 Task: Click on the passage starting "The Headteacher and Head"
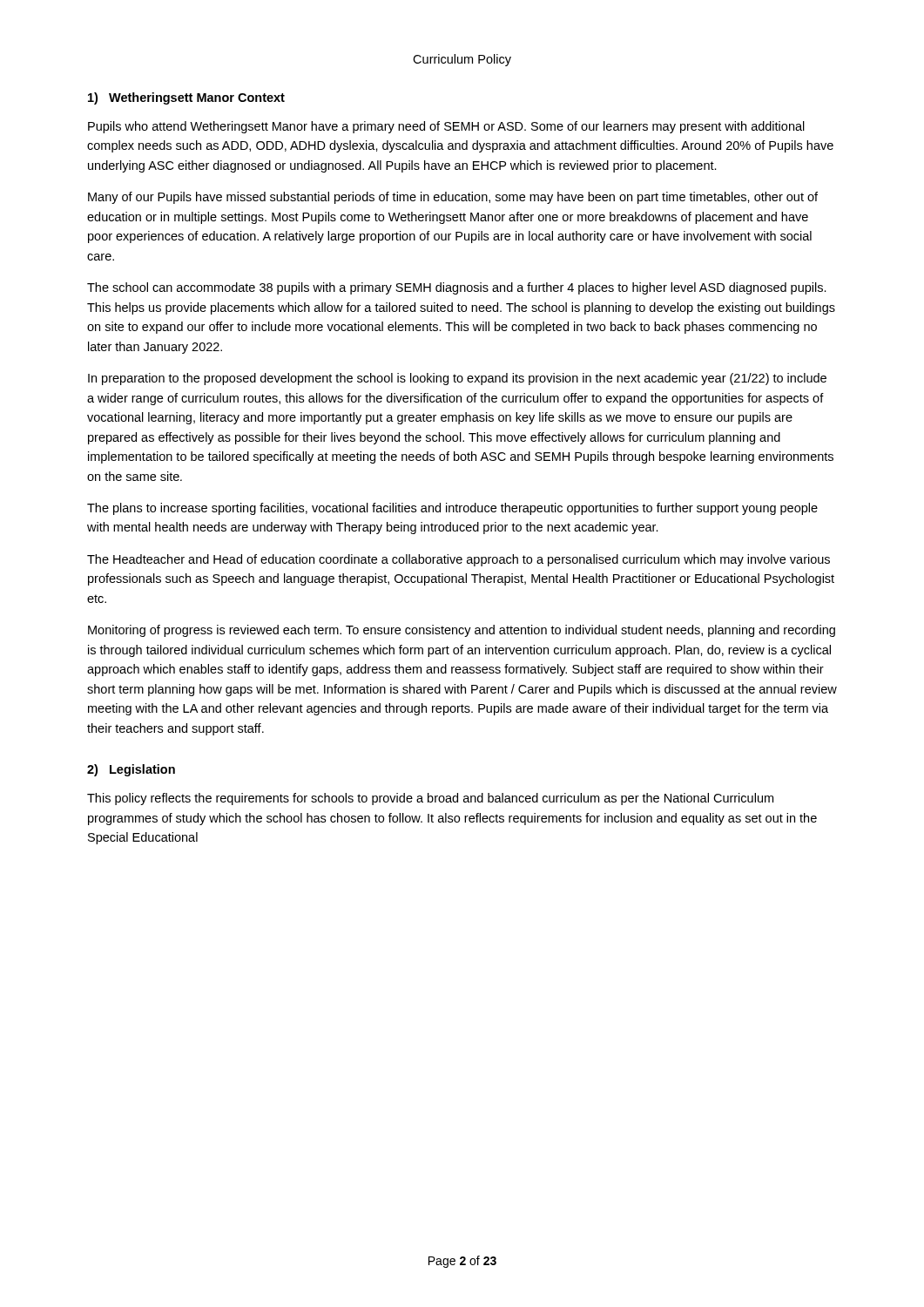[461, 579]
